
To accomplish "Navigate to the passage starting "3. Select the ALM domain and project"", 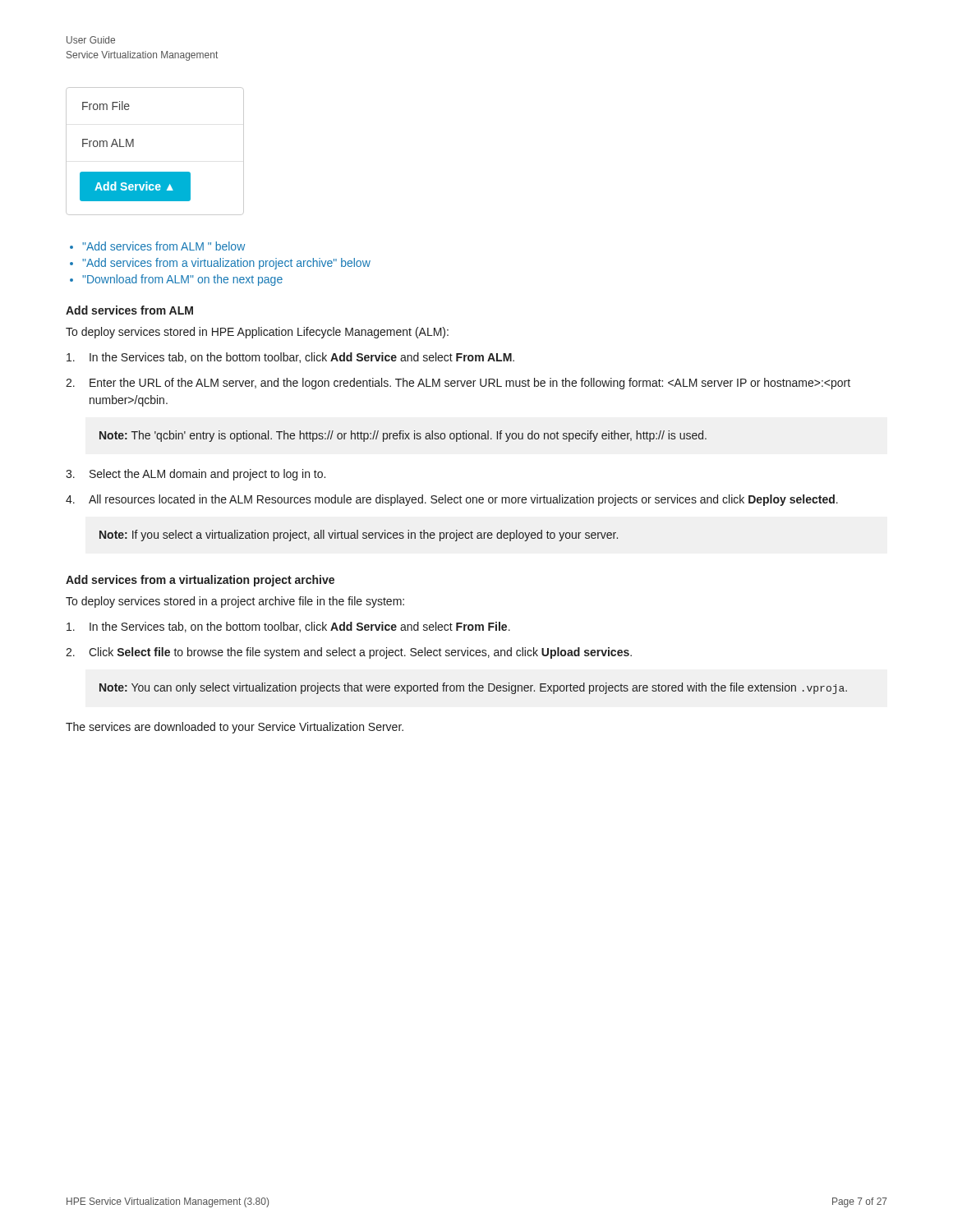I will pyautogui.click(x=196, y=475).
